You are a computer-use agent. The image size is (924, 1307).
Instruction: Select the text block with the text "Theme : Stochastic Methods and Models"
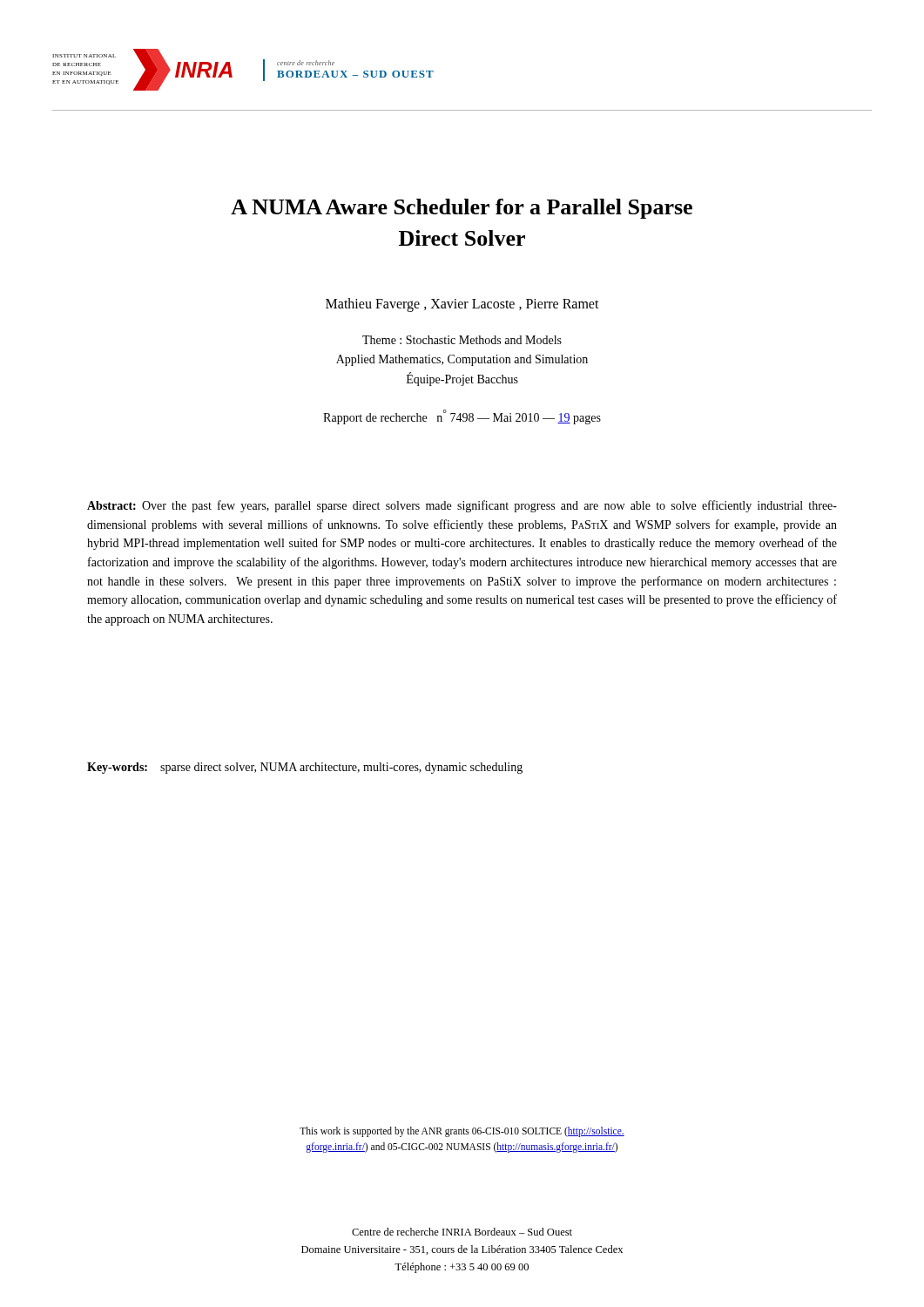(462, 360)
